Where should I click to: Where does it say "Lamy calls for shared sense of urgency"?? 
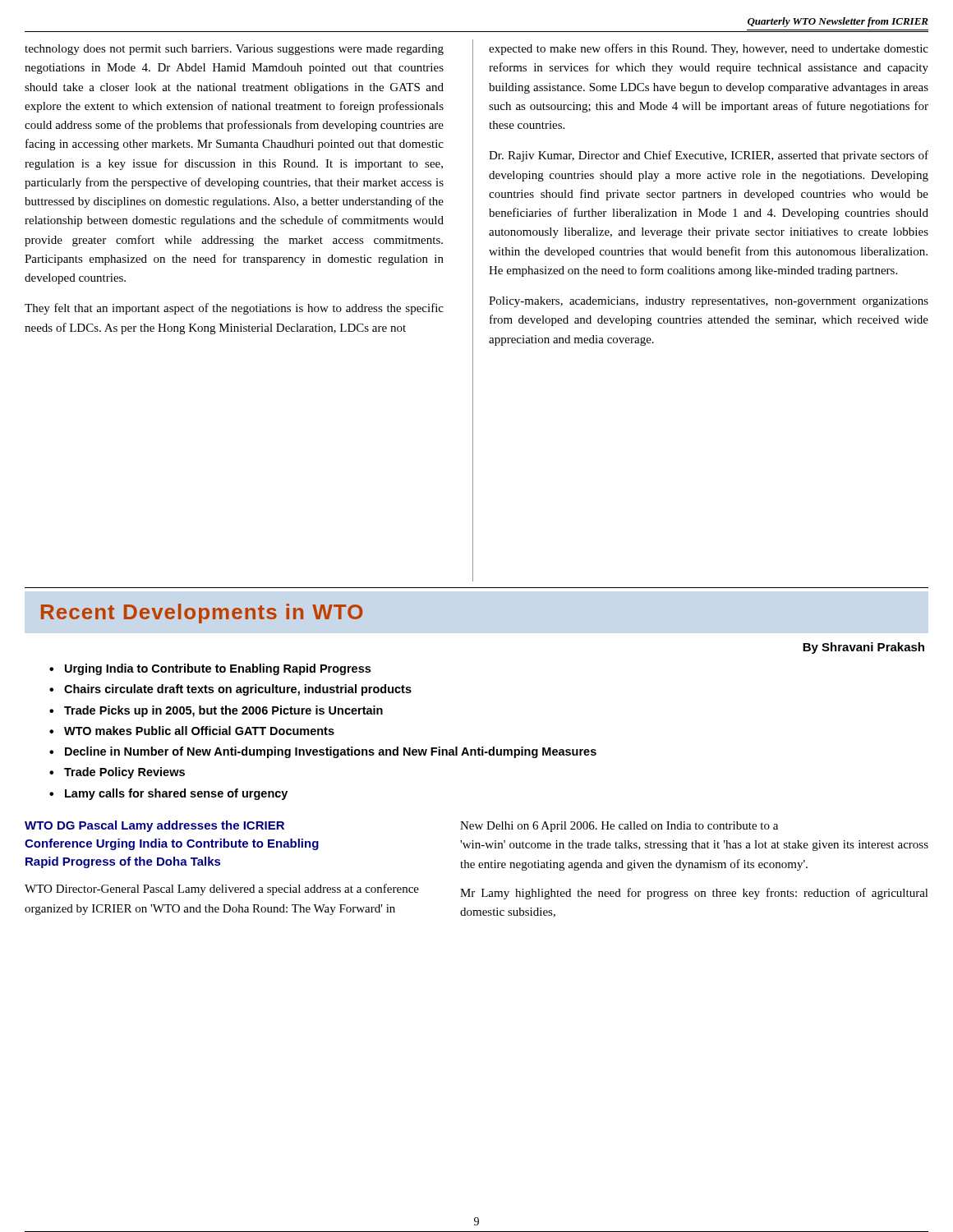coord(176,793)
